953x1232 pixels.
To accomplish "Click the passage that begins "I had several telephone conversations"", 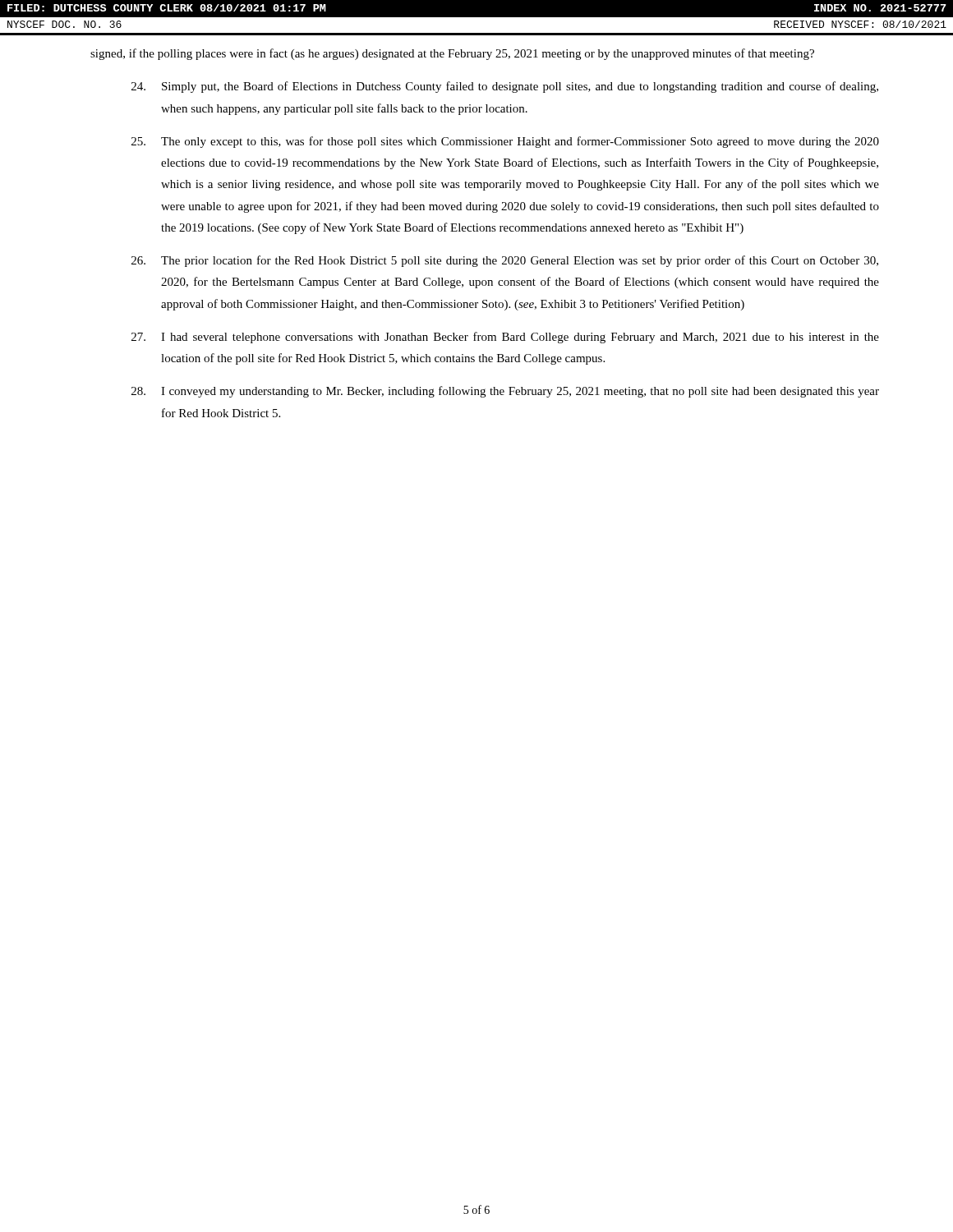I will point(485,347).
